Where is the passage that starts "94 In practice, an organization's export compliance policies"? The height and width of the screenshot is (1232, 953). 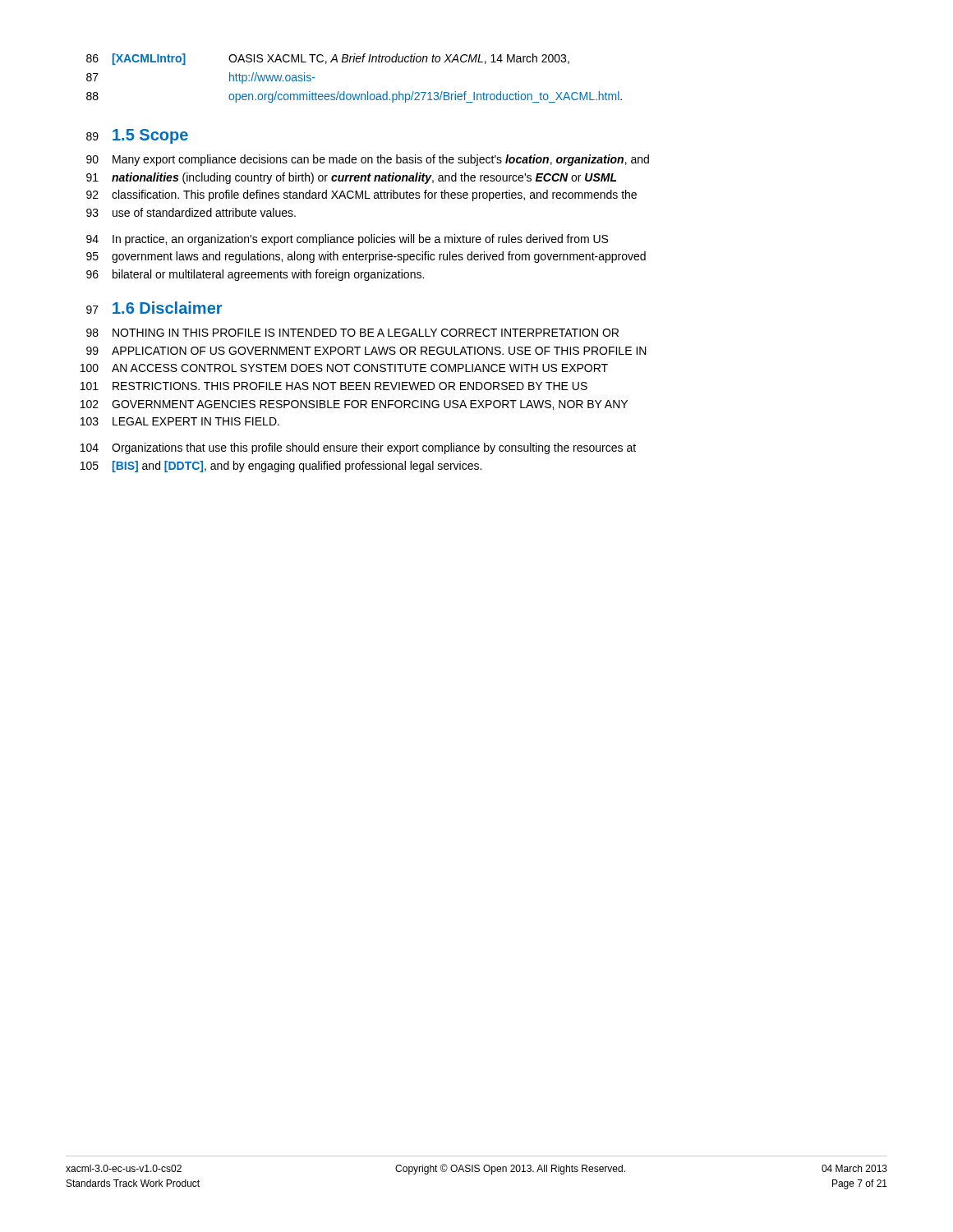[x=476, y=257]
